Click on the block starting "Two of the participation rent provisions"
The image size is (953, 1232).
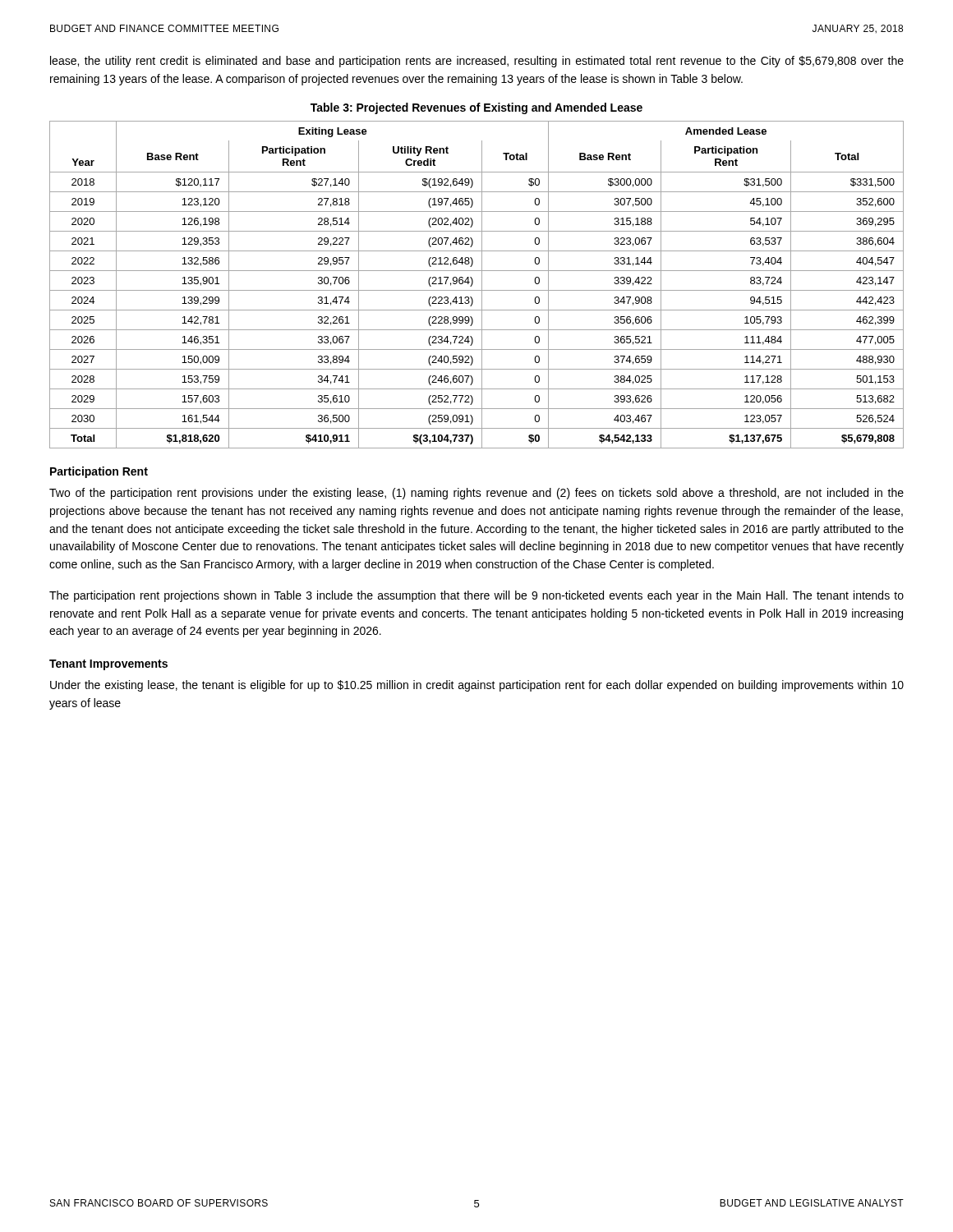(476, 529)
